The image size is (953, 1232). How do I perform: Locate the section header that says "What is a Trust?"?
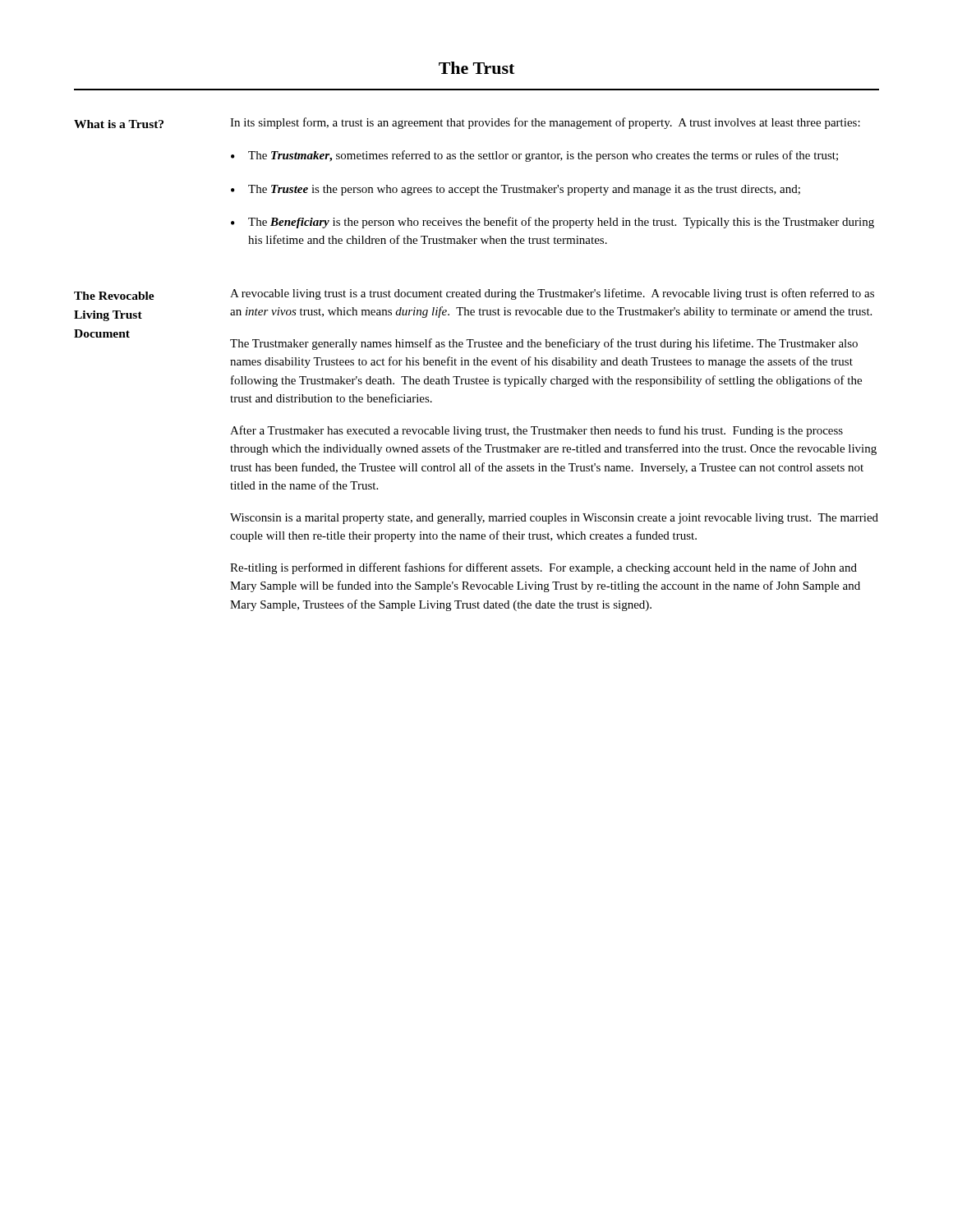[119, 124]
